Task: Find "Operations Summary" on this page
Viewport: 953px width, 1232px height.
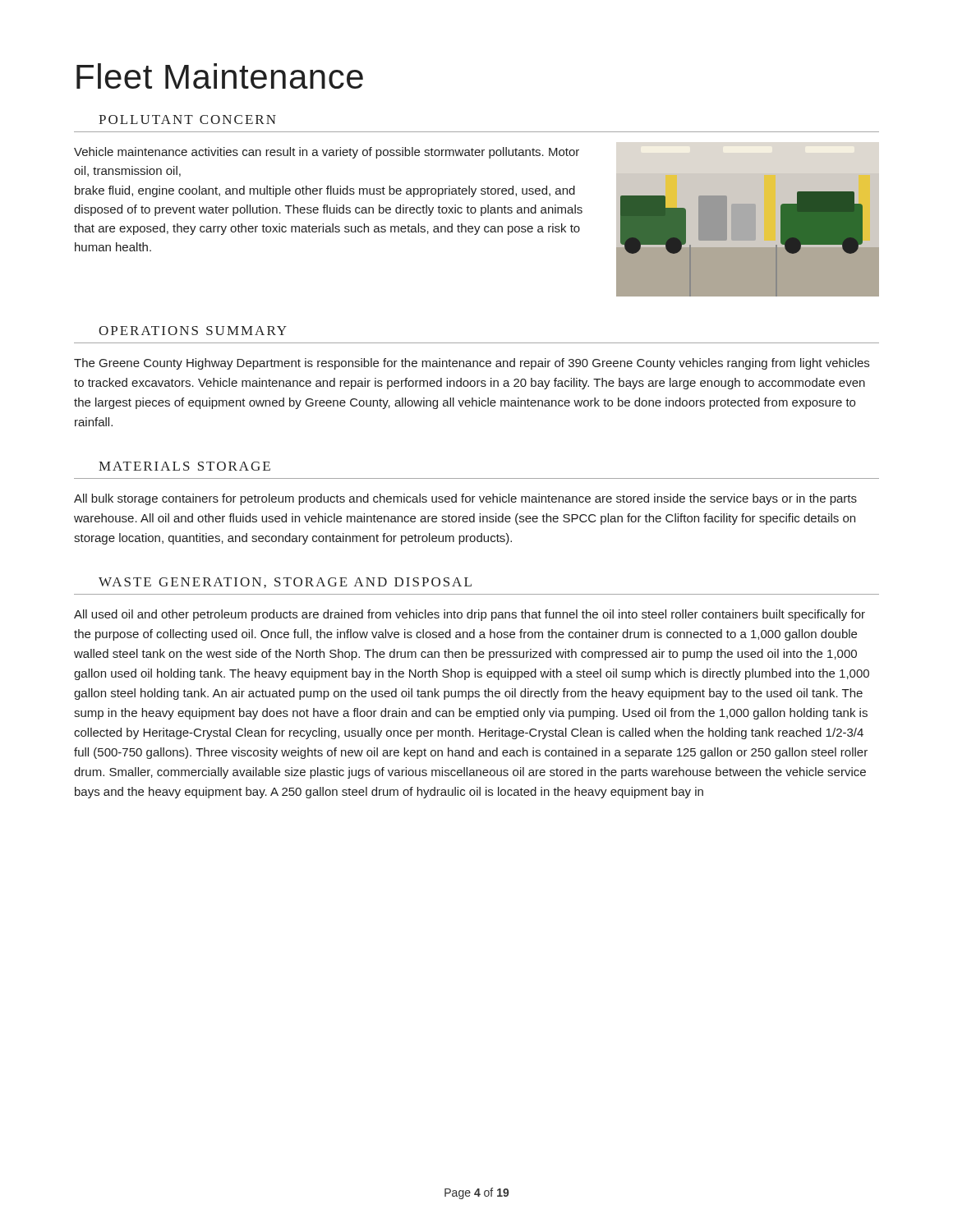Action: point(194,331)
